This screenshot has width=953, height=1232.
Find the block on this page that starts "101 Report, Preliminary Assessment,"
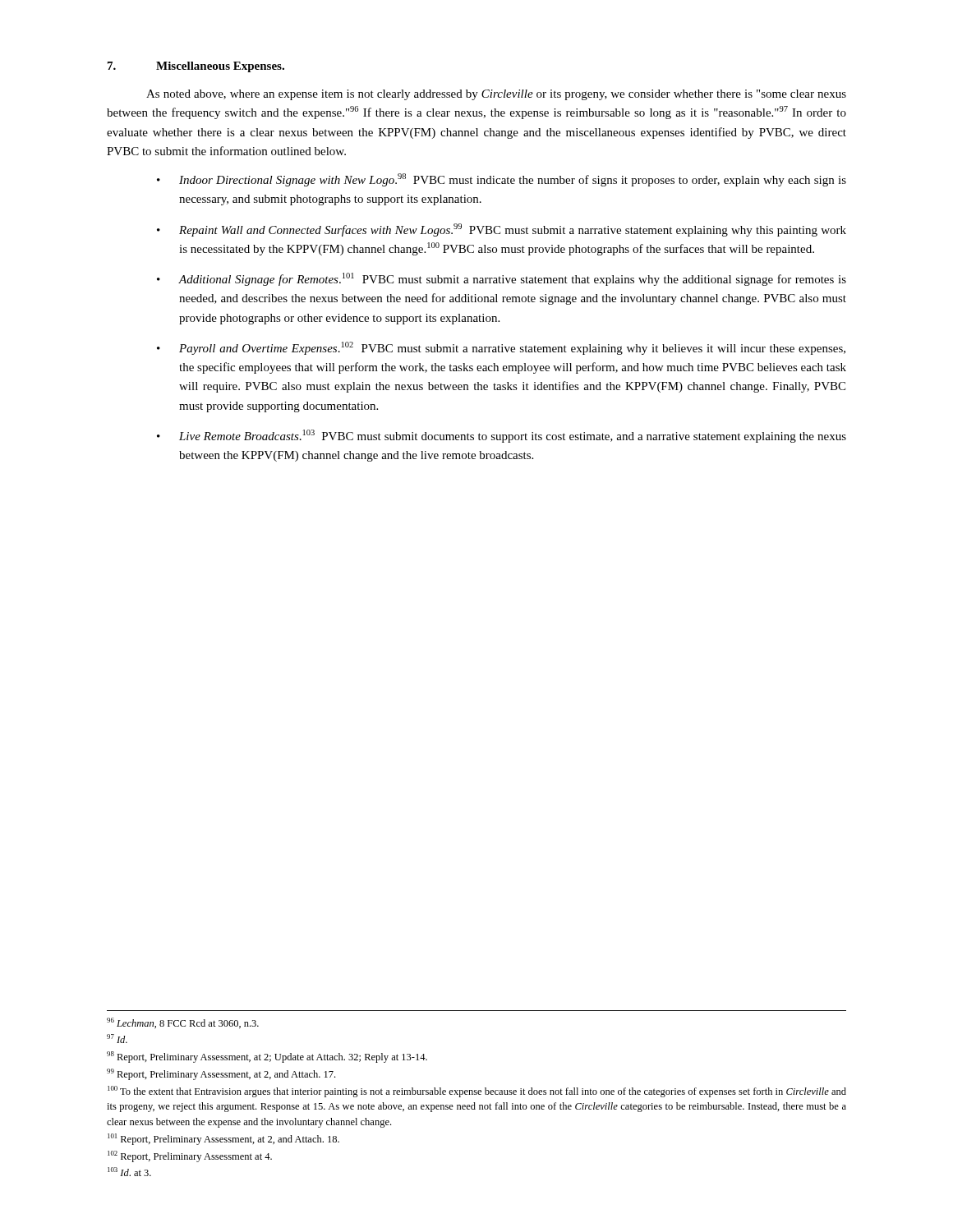click(223, 1138)
